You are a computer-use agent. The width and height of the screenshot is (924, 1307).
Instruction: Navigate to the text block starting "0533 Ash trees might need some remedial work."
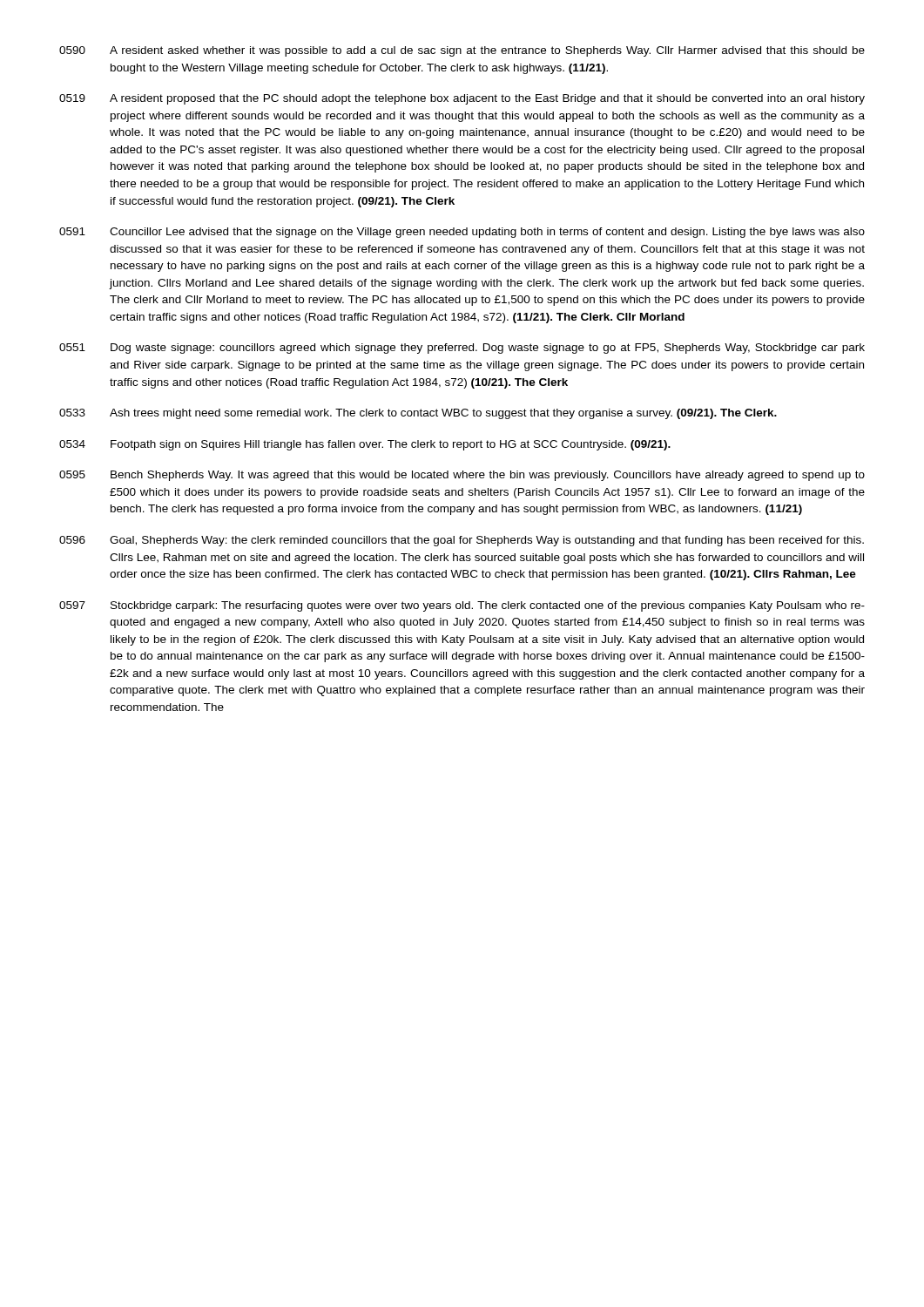pyautogui.click(x=462, y=413)
